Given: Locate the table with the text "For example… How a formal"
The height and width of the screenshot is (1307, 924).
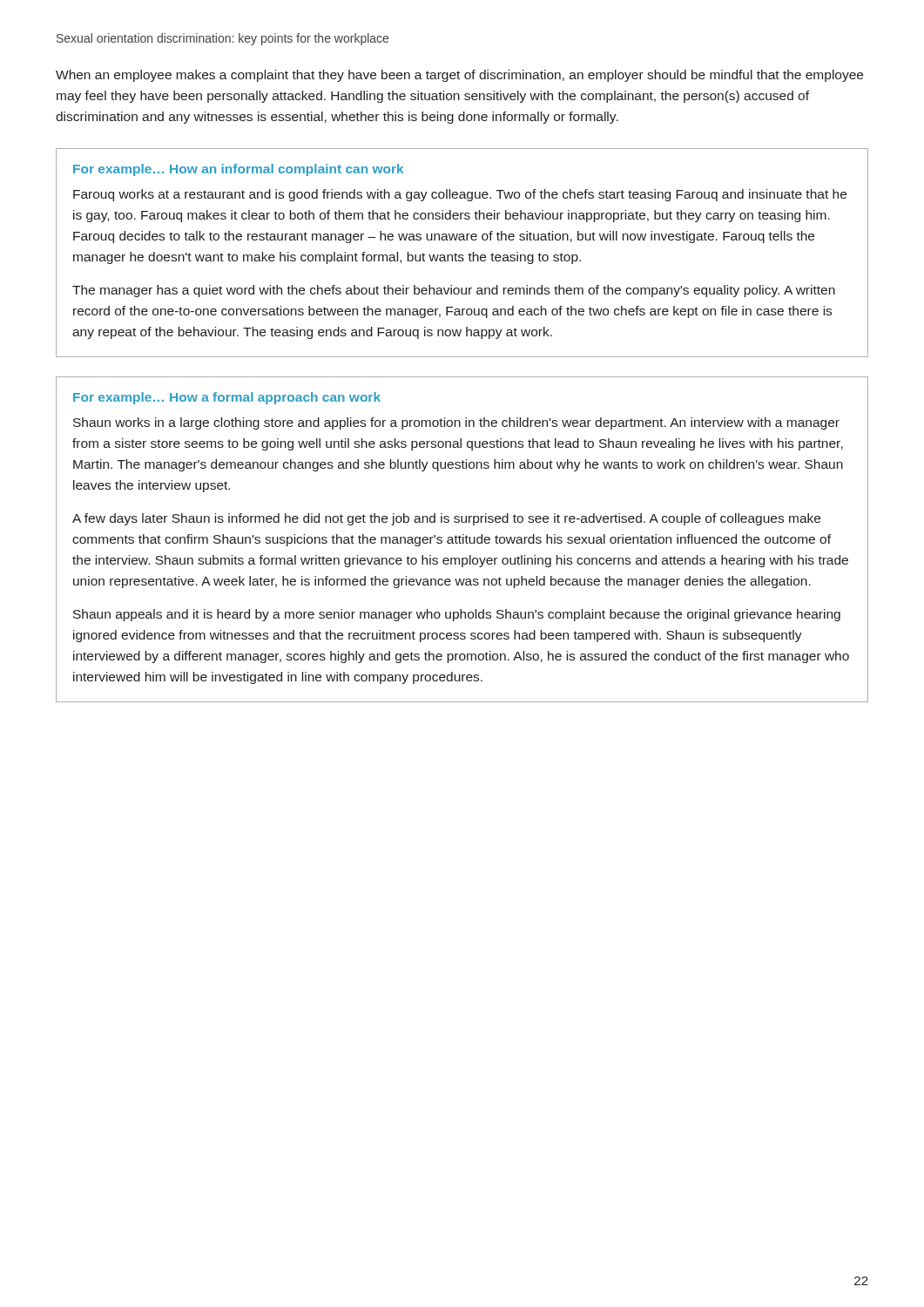Looking at the screenshot, I should pyautogui.click(x=462, y=540).
